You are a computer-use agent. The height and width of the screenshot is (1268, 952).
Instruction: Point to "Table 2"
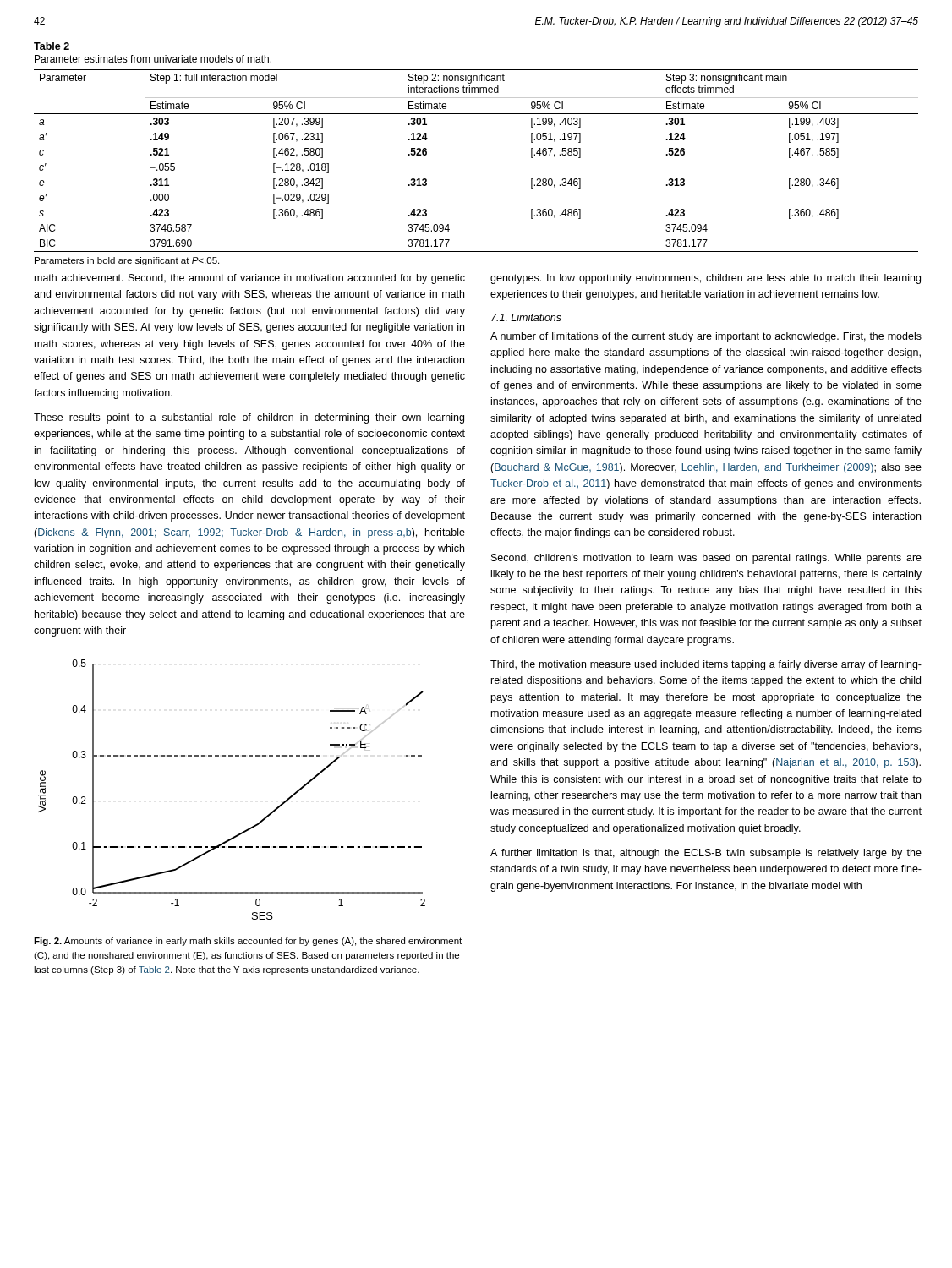[52, 46]
